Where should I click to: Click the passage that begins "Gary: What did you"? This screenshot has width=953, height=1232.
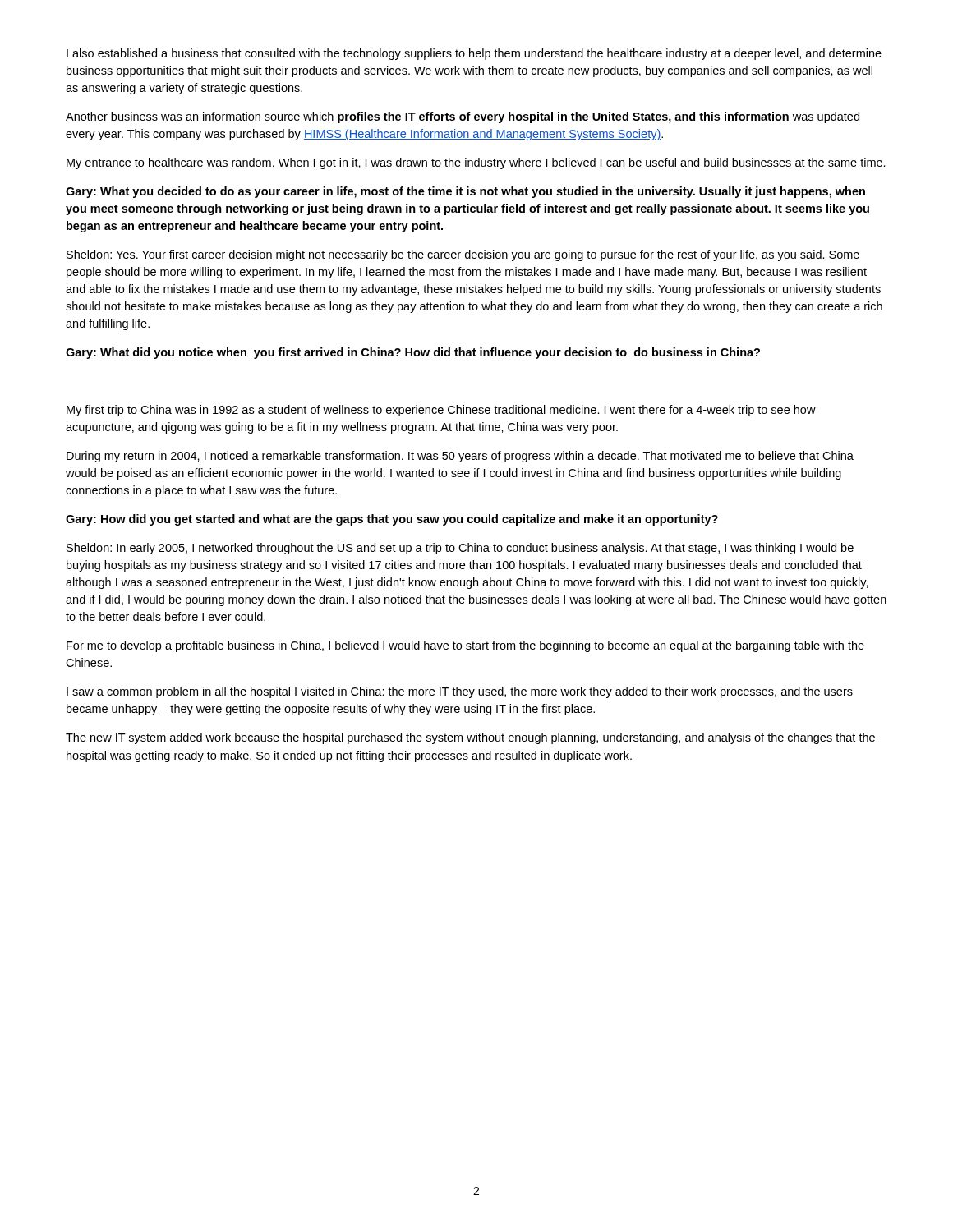point(413,353)
